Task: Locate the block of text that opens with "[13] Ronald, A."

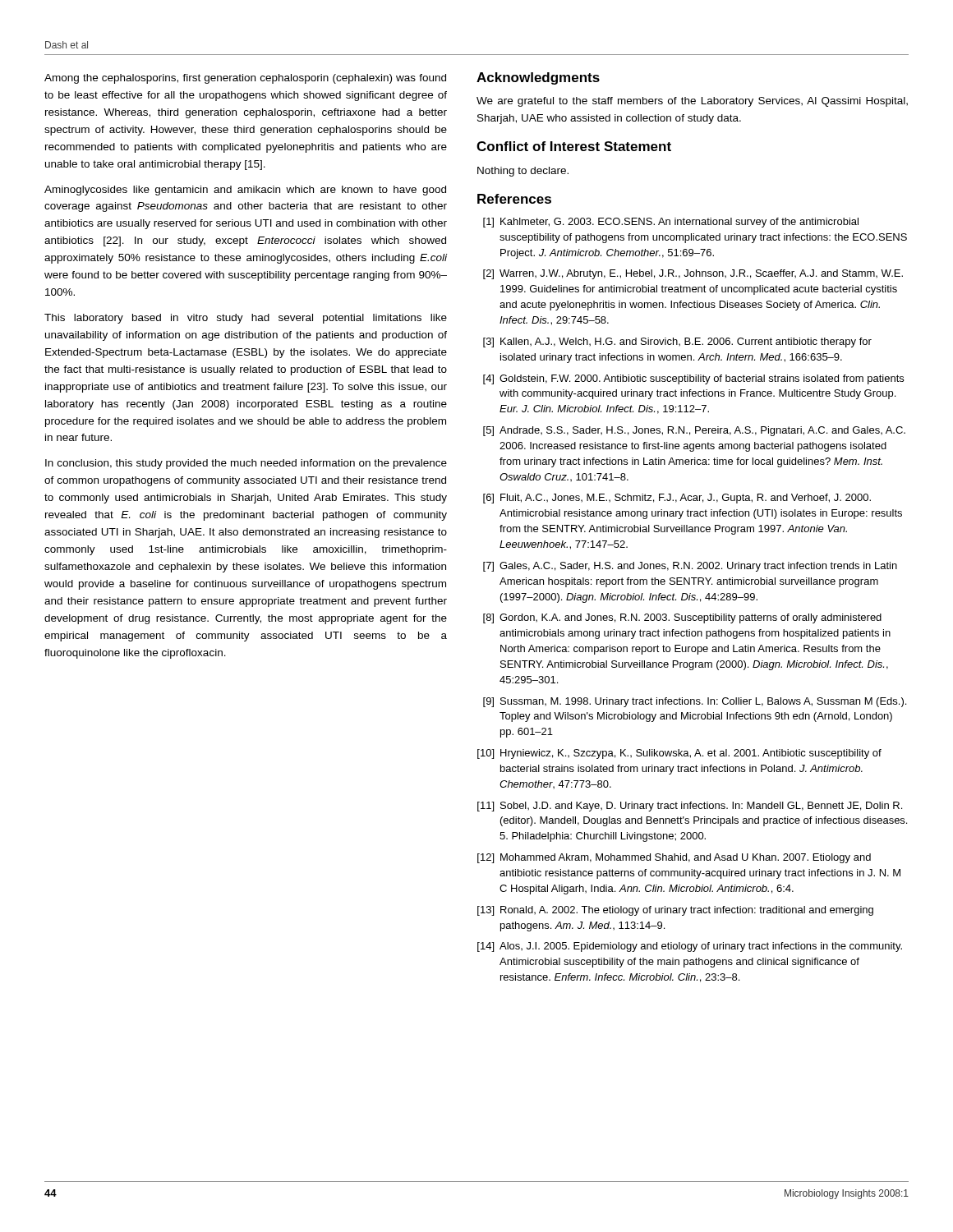Action: 693,918
